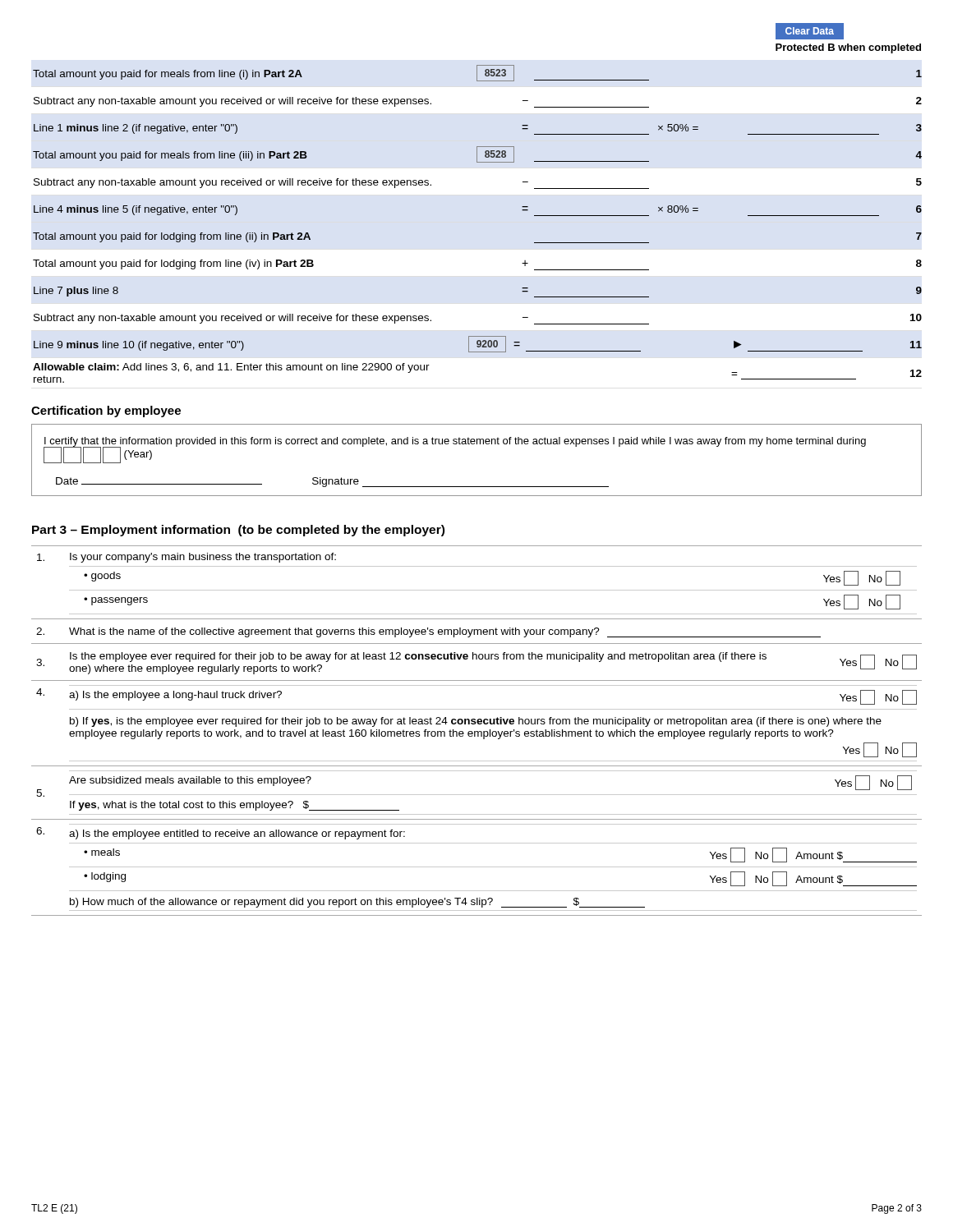
Task: Point to the block starting "4. a) Is the employee a"
Action: 476,723
